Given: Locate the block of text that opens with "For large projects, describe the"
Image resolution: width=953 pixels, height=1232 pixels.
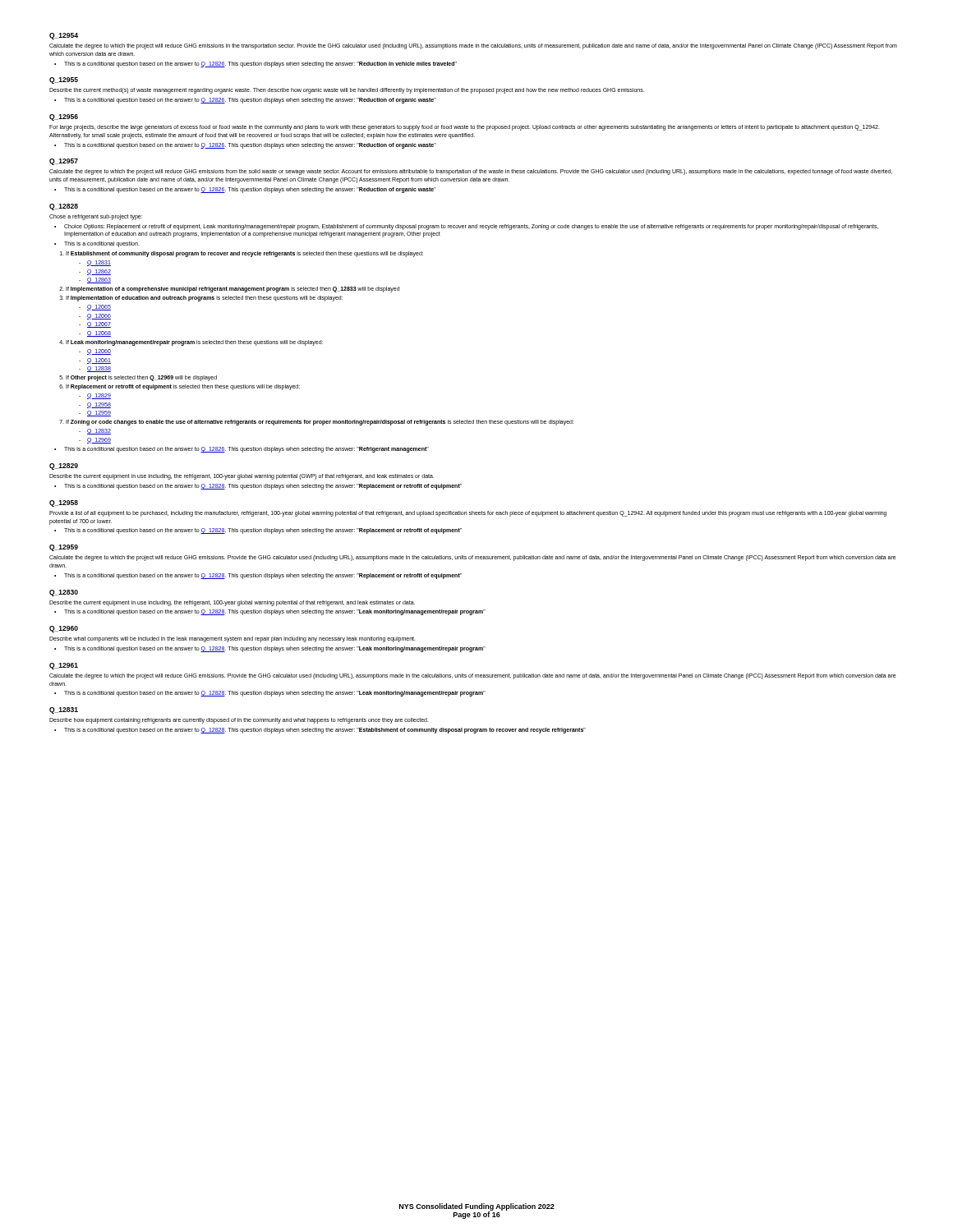Looking at the screenshot, I should pyautogui.click(x=465, y=131).
